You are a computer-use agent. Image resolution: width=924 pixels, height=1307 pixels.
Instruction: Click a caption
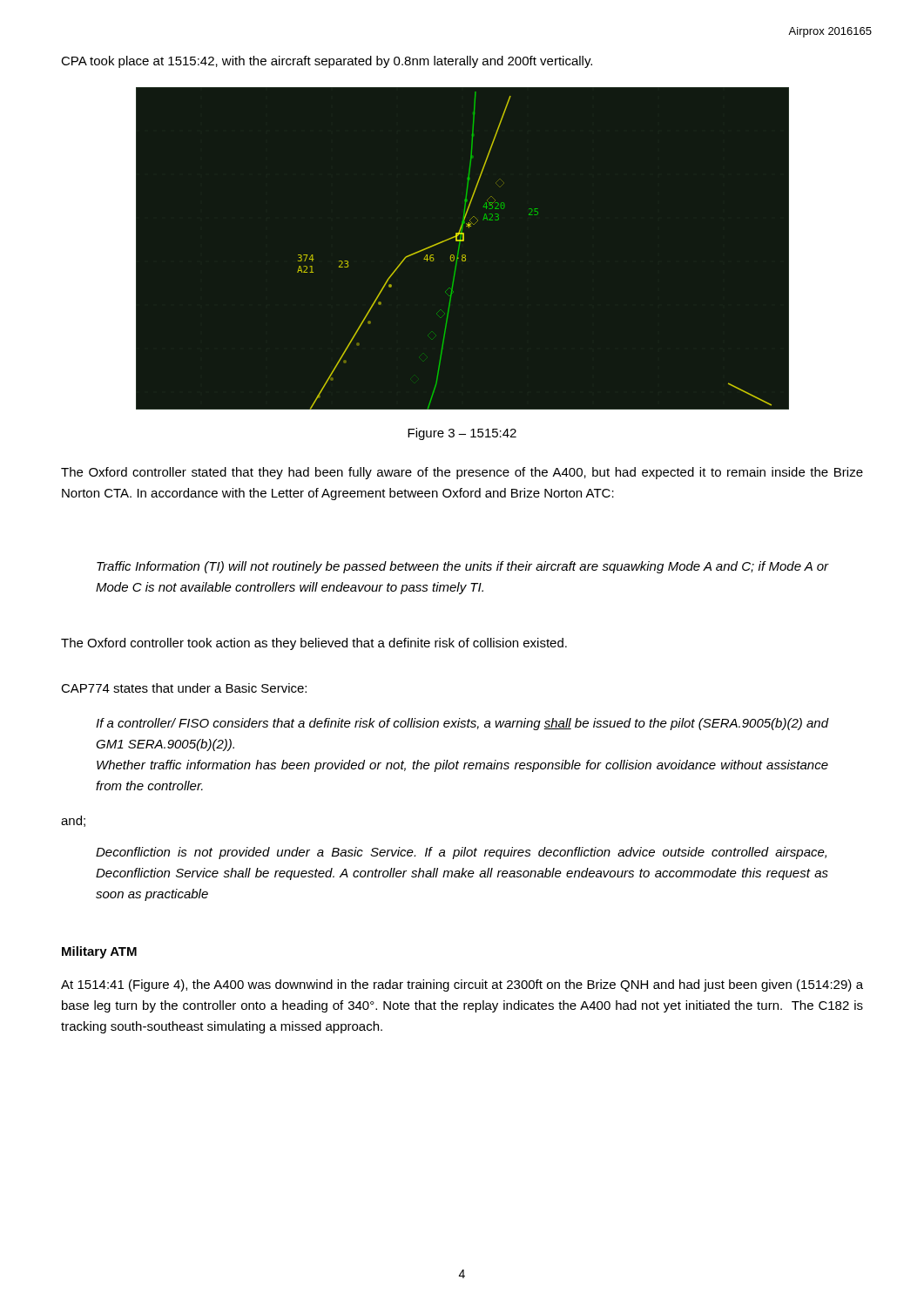[462, 433]
